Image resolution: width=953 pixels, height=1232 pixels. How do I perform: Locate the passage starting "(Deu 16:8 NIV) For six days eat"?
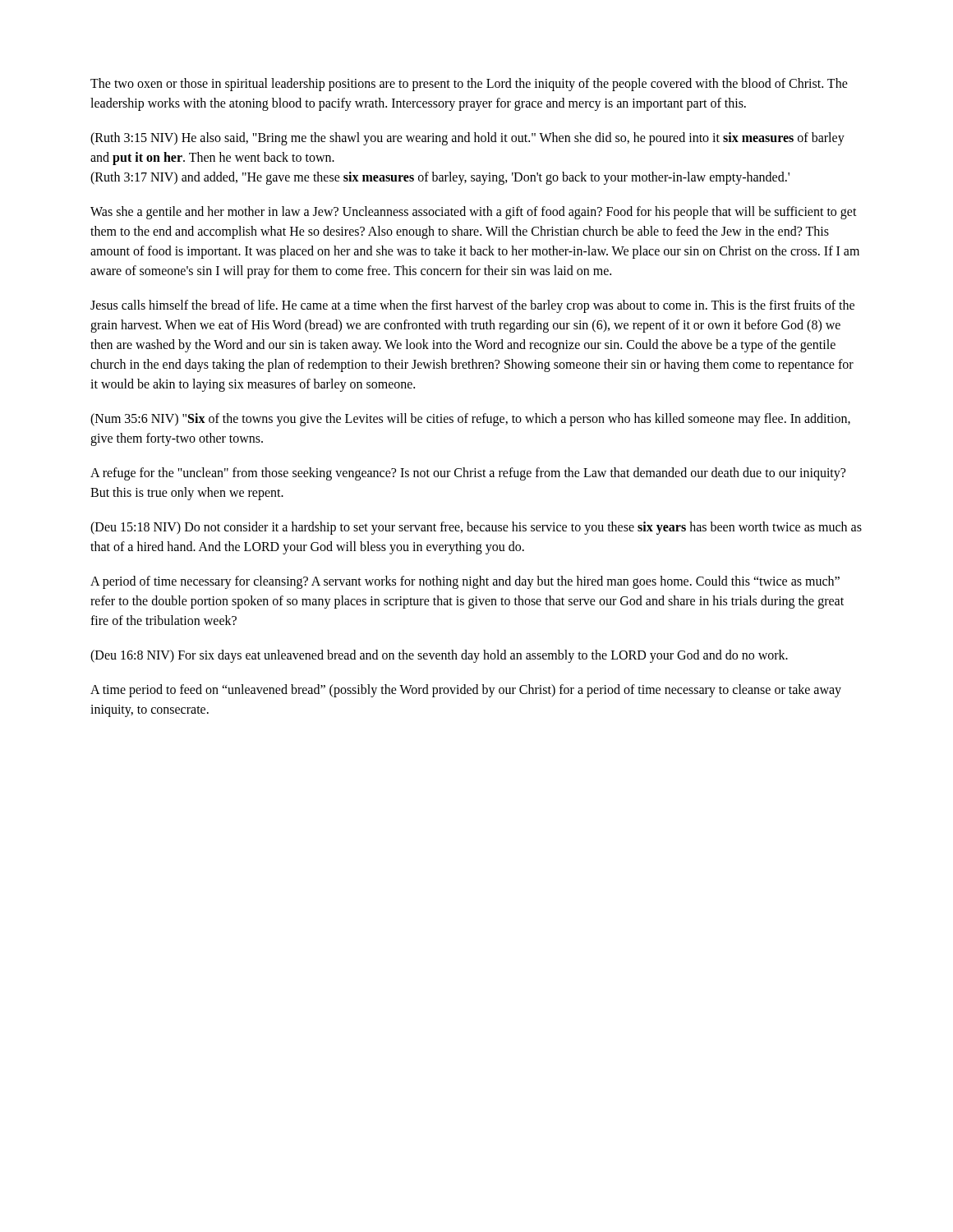pos(439,655)
